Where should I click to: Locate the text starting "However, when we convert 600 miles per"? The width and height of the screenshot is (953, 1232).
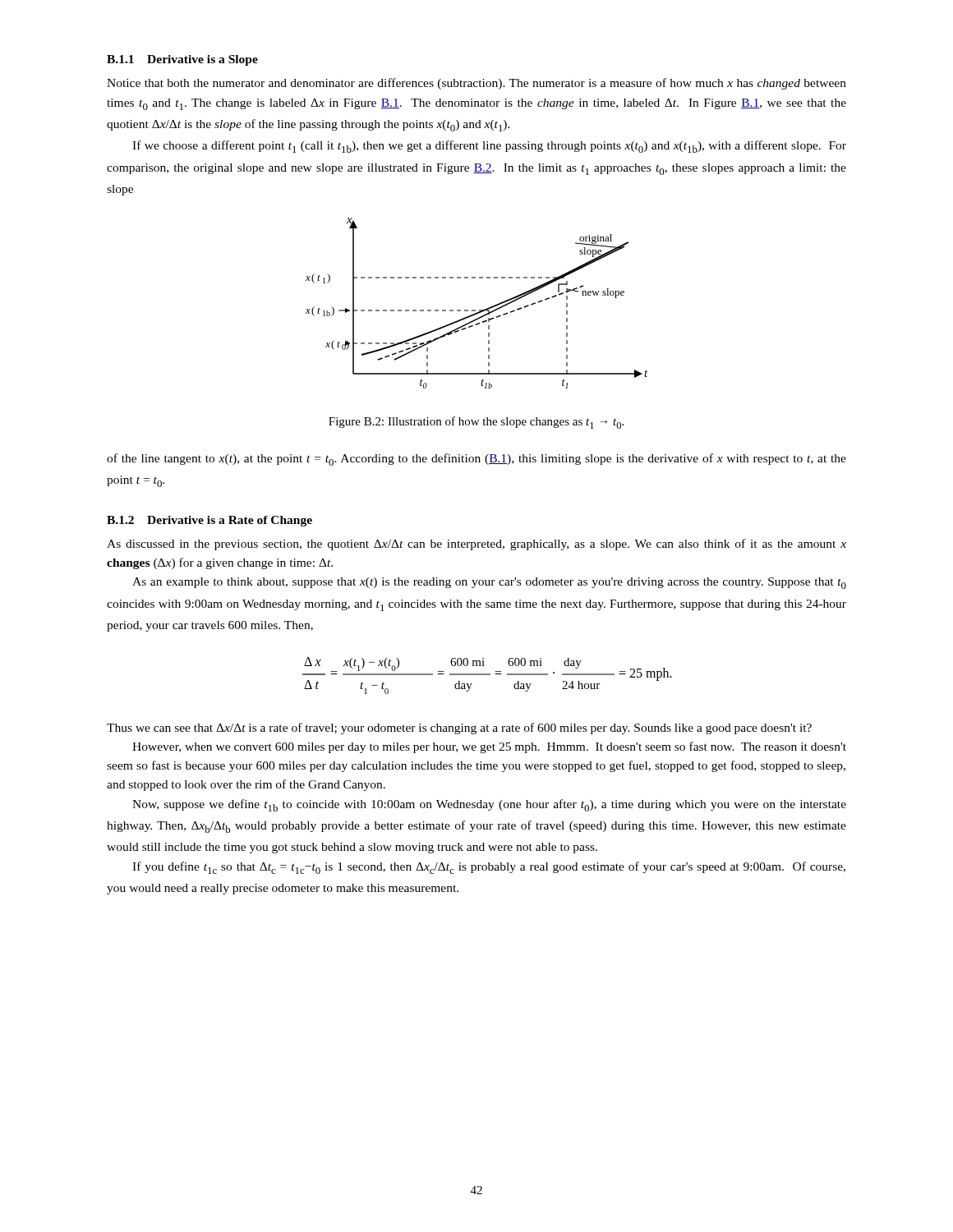476,765
